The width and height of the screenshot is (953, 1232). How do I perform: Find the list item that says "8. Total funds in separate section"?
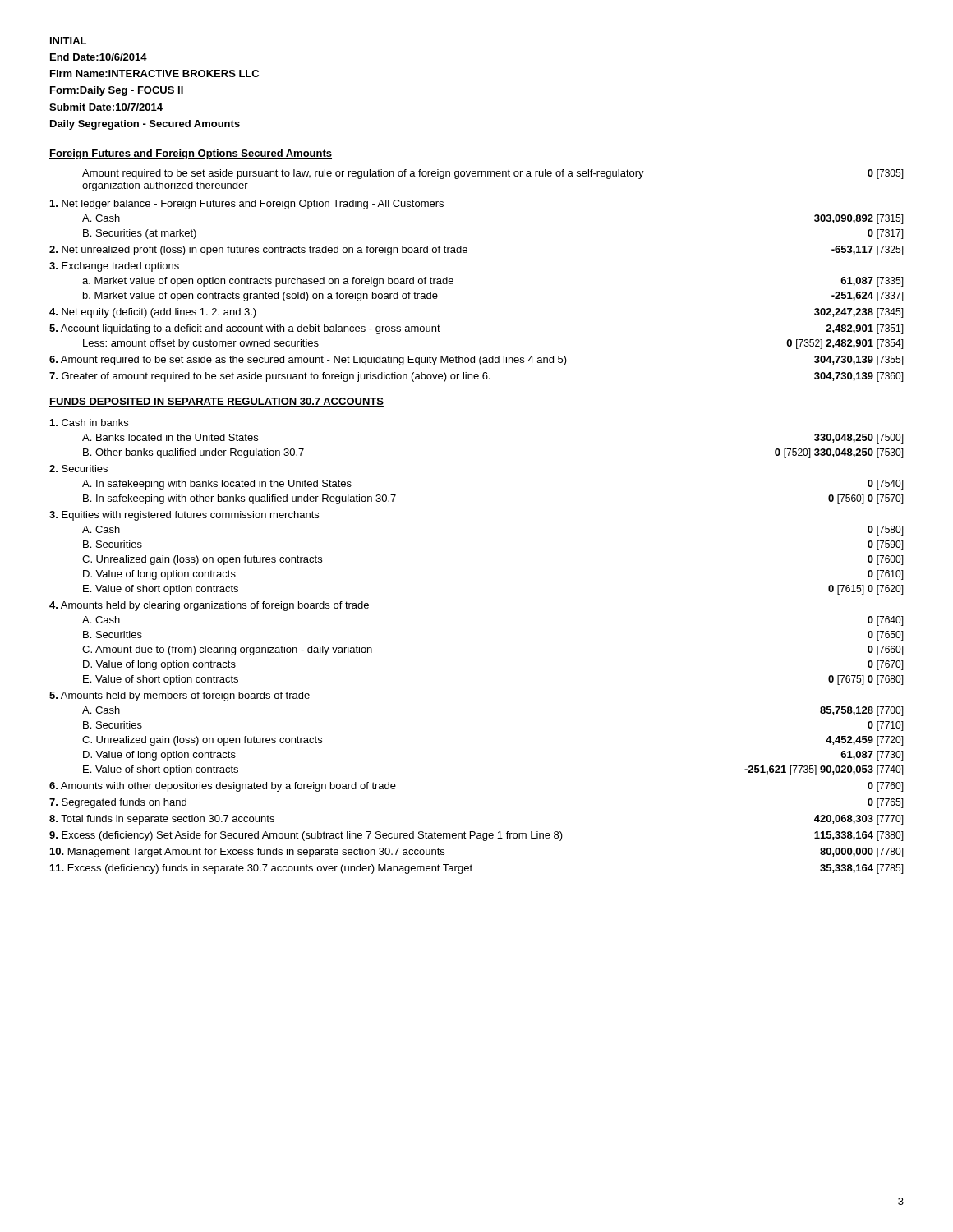point(157,819)
